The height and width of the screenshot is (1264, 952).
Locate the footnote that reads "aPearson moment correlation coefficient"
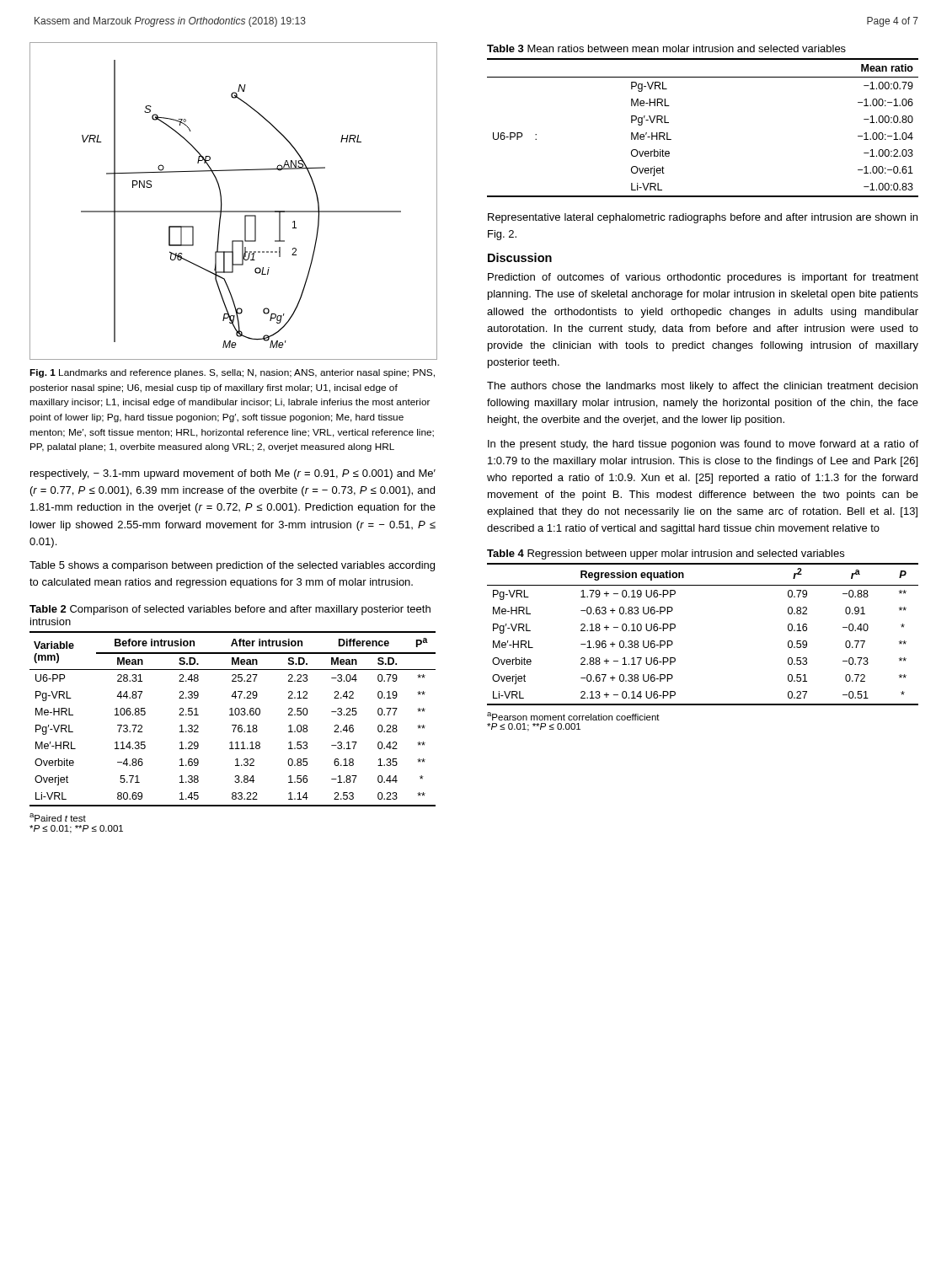tap(573, 720)
